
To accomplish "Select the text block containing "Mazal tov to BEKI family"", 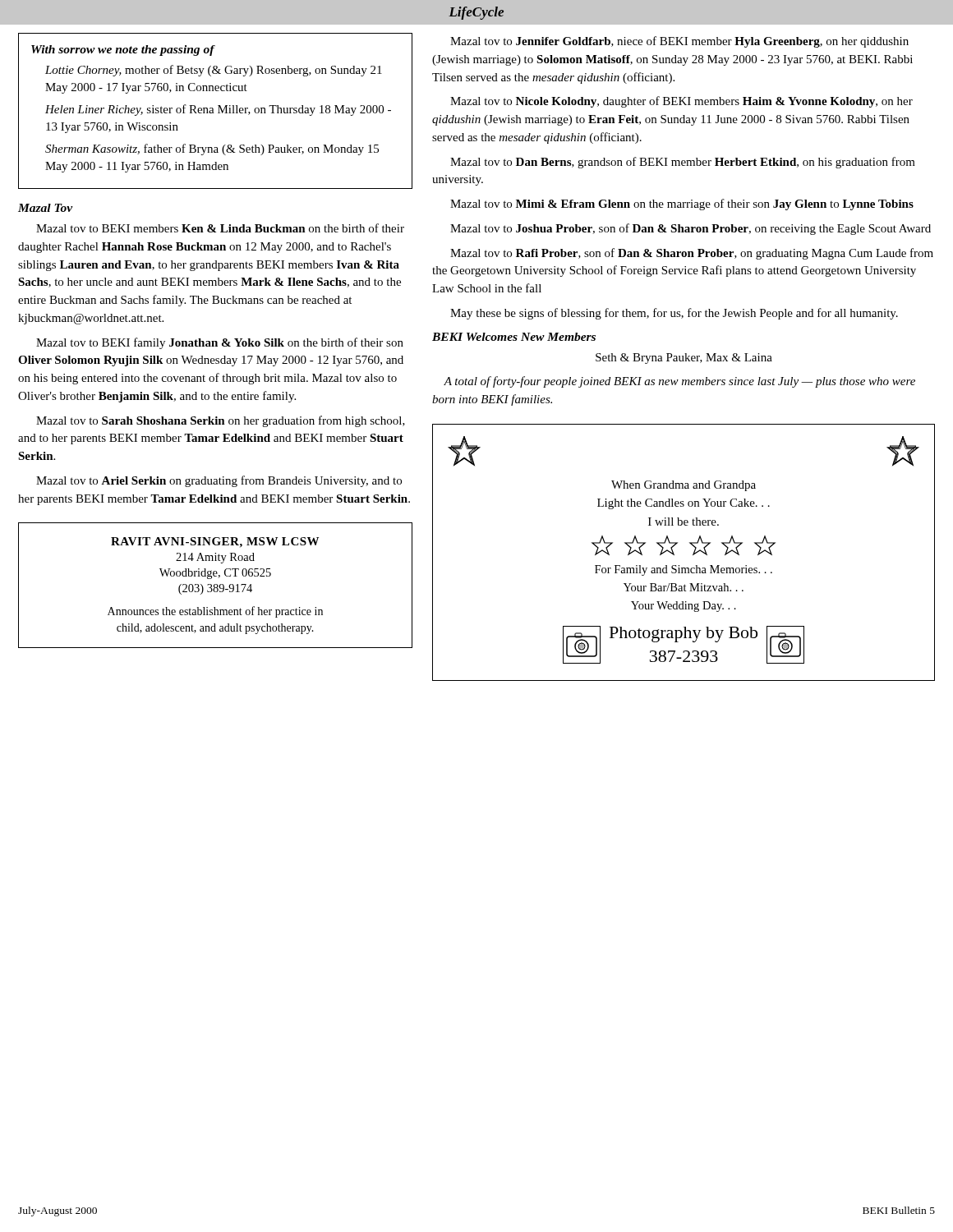I will pos(211,369).
